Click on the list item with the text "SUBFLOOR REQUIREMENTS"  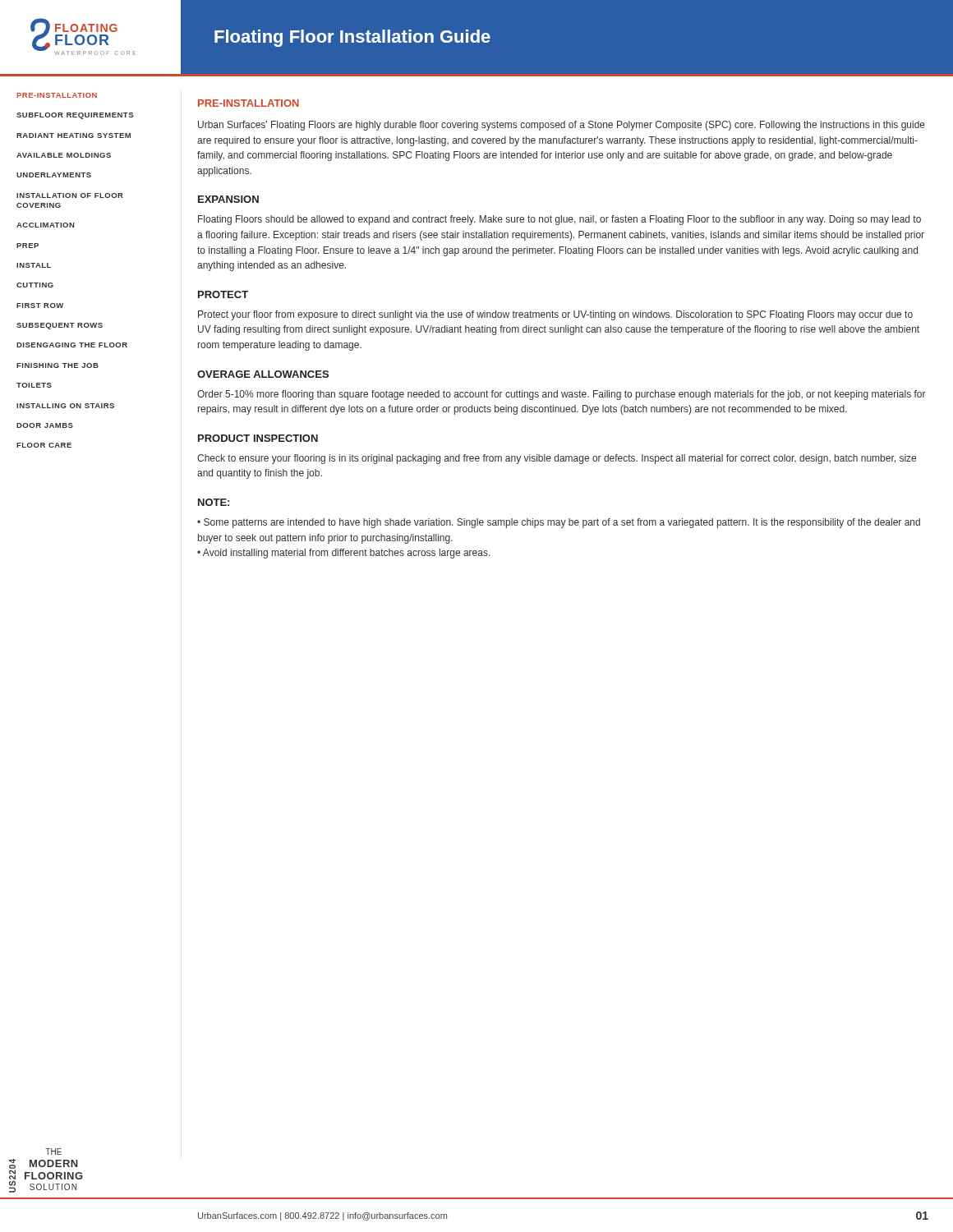pyautogui.click(x=75, y=115)
